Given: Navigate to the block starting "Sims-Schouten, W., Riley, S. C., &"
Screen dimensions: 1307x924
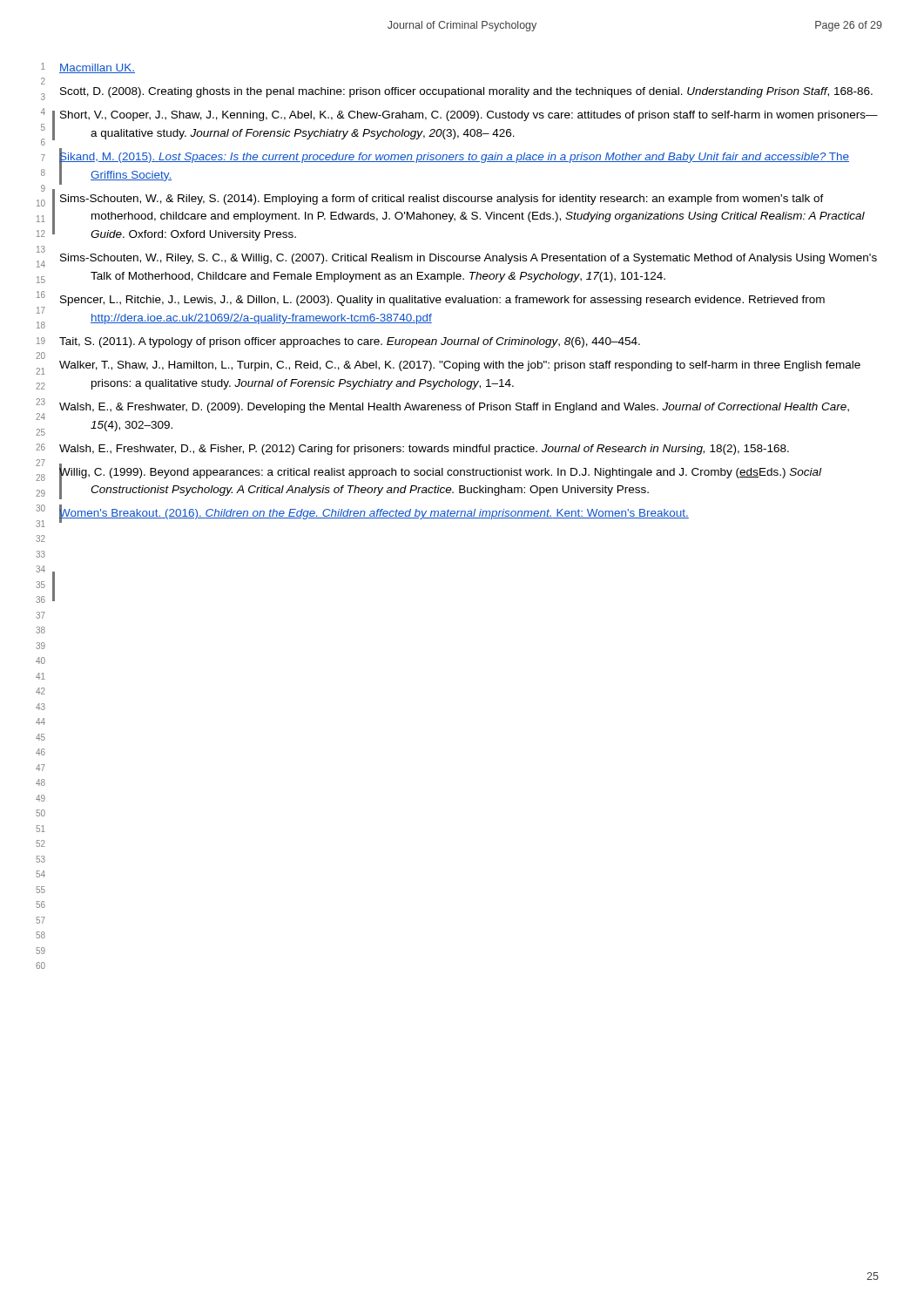Looking at the screenshot, I should (468, 267).
